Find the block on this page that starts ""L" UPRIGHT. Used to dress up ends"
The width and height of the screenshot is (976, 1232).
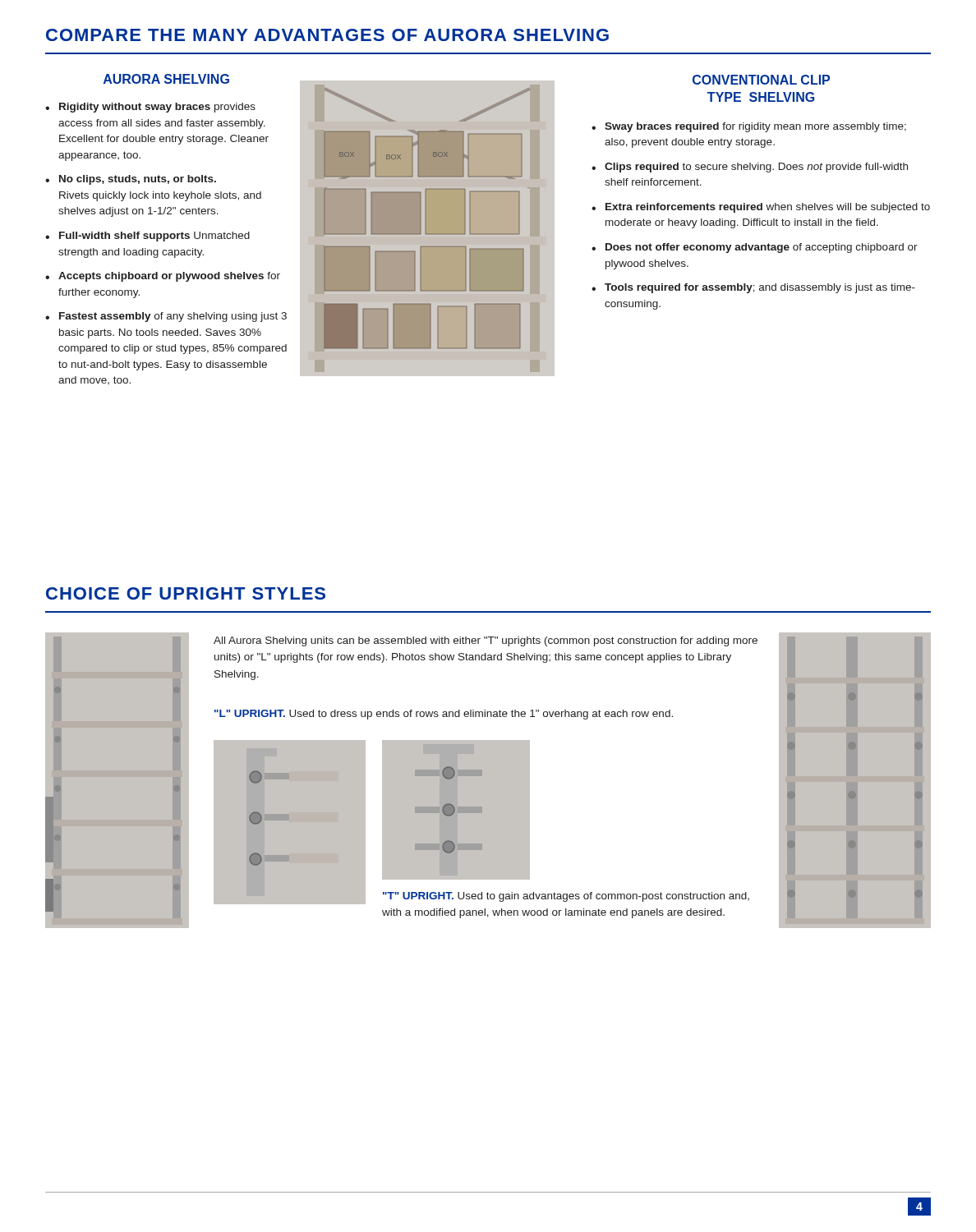pos(444,713)
